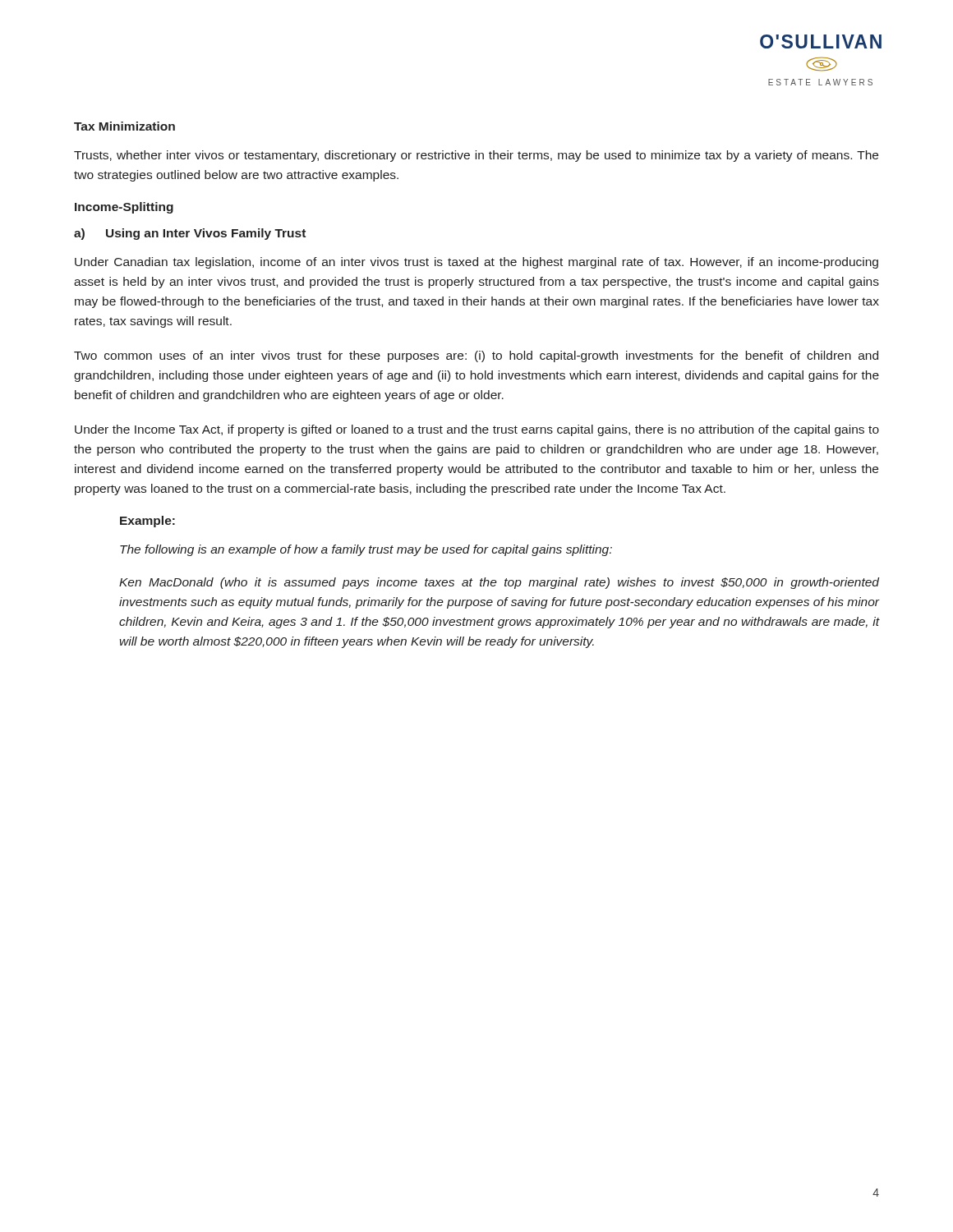Where is the passage that starts "Under Canadian tax legislation, income of"?
953x1232 pixels.
(476, 291)
